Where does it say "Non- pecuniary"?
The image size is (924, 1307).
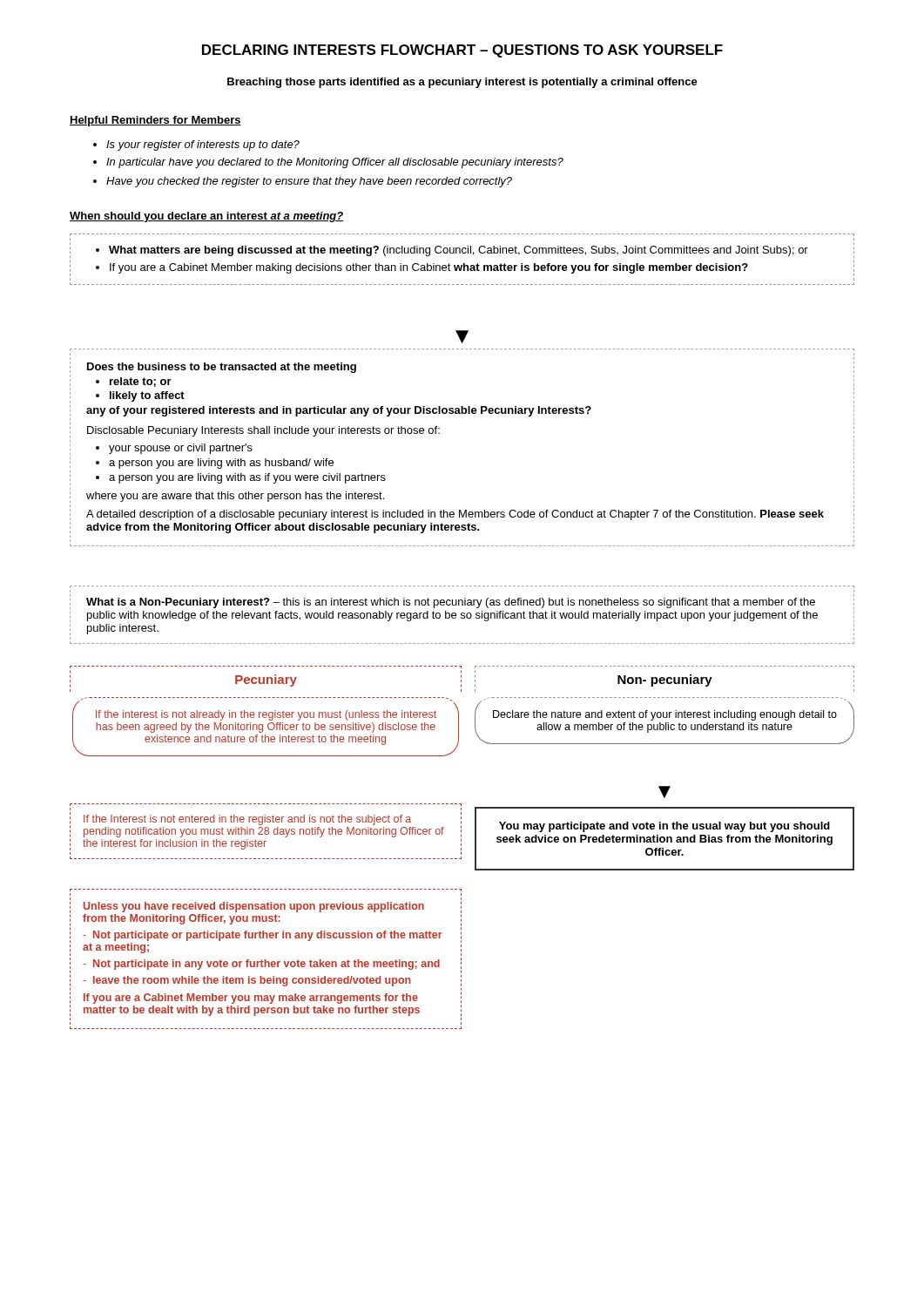coord(664,679)
